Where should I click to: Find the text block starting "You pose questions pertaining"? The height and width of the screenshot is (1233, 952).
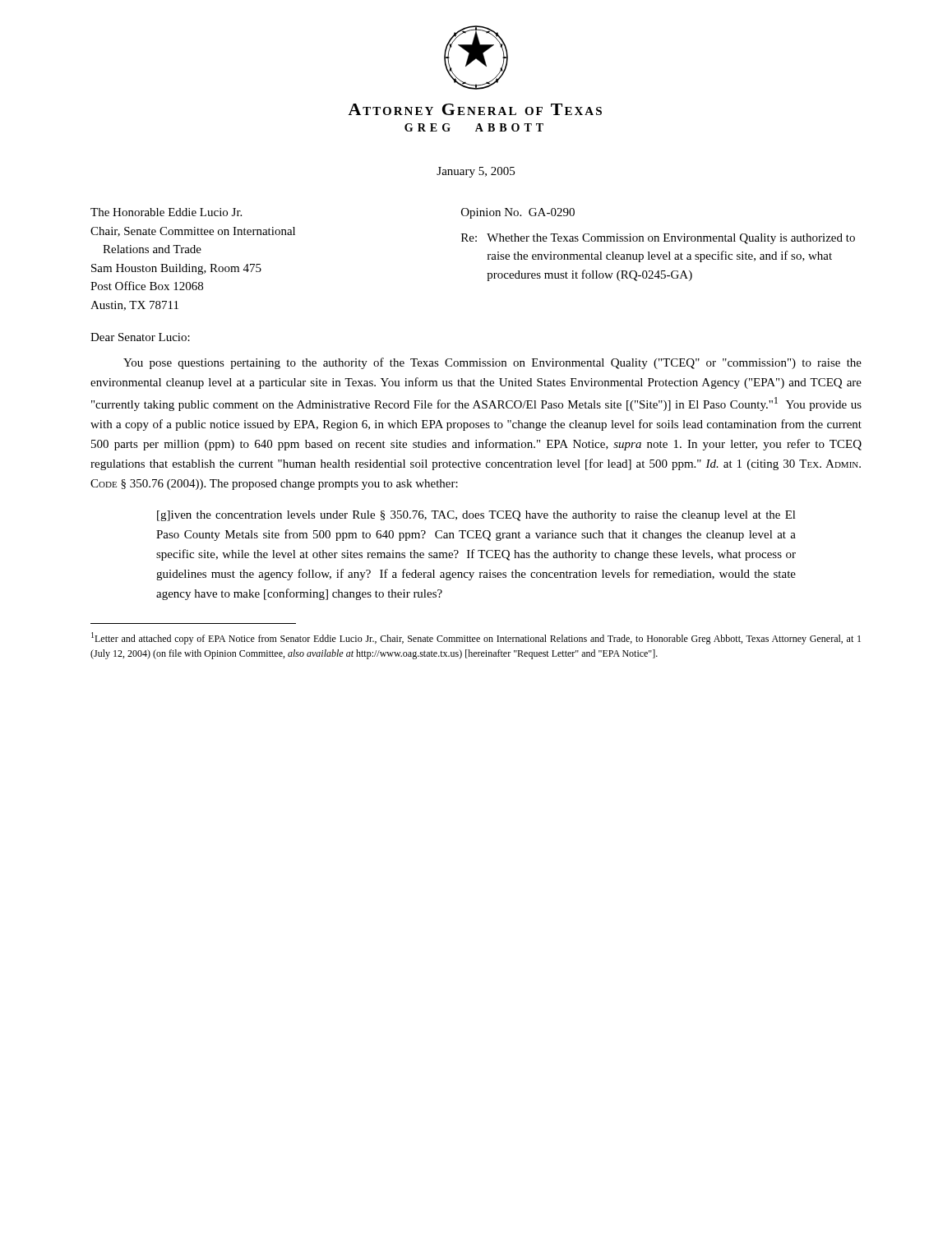point(476,423)
